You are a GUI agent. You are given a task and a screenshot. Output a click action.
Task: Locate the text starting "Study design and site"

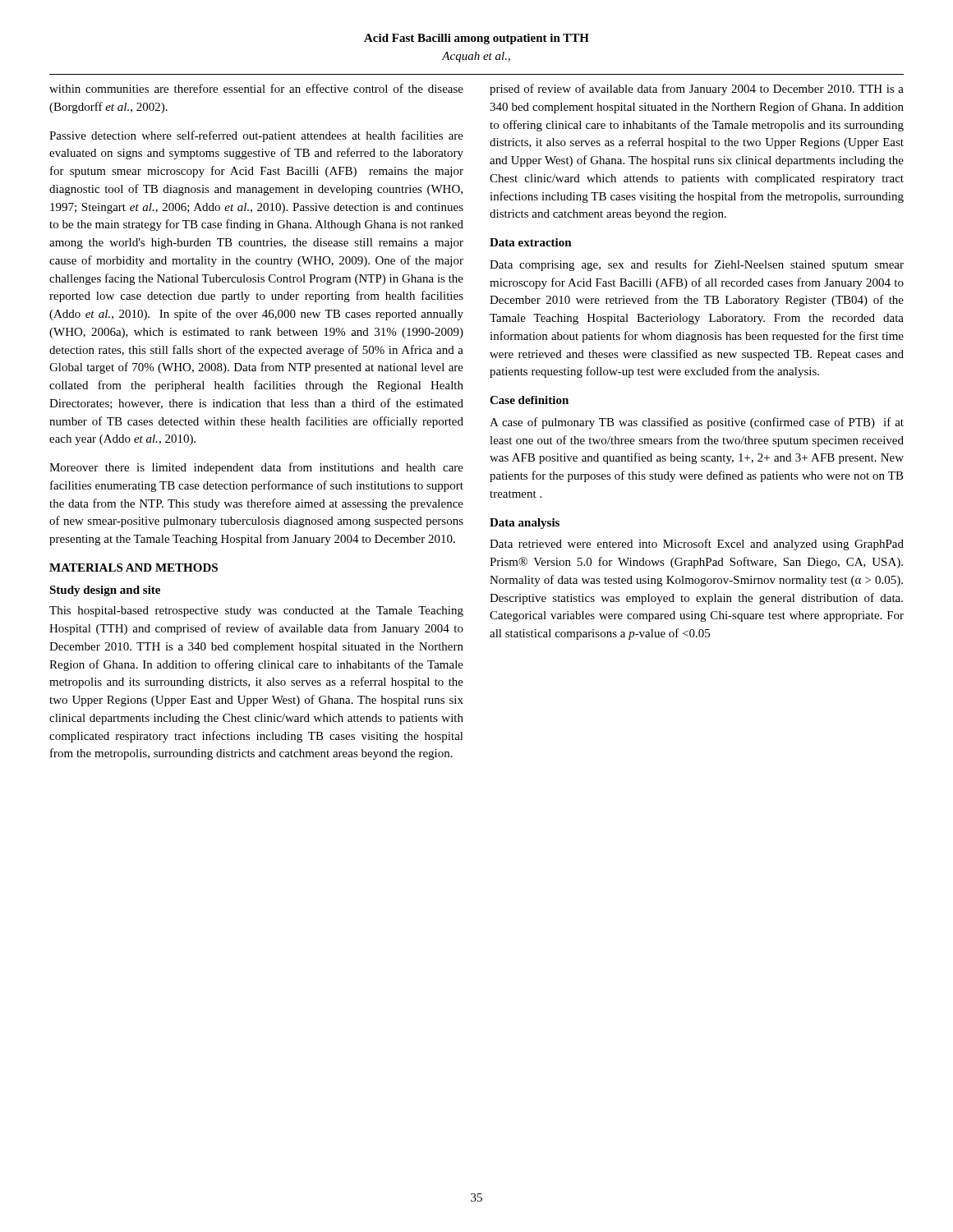click(105, 589)
